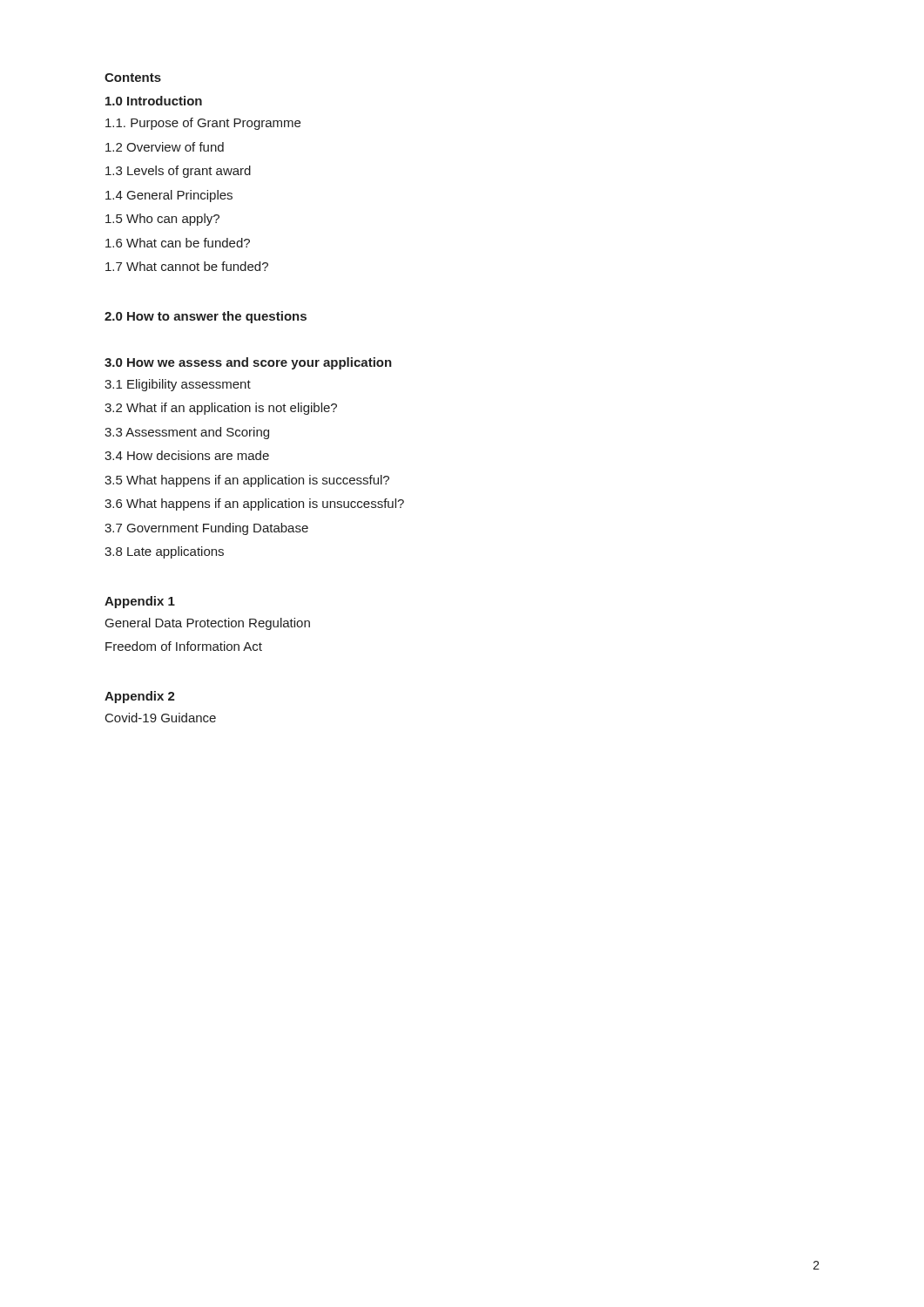
Task: Select the section header that says "Appendix 1"
Action: [140, 600]
